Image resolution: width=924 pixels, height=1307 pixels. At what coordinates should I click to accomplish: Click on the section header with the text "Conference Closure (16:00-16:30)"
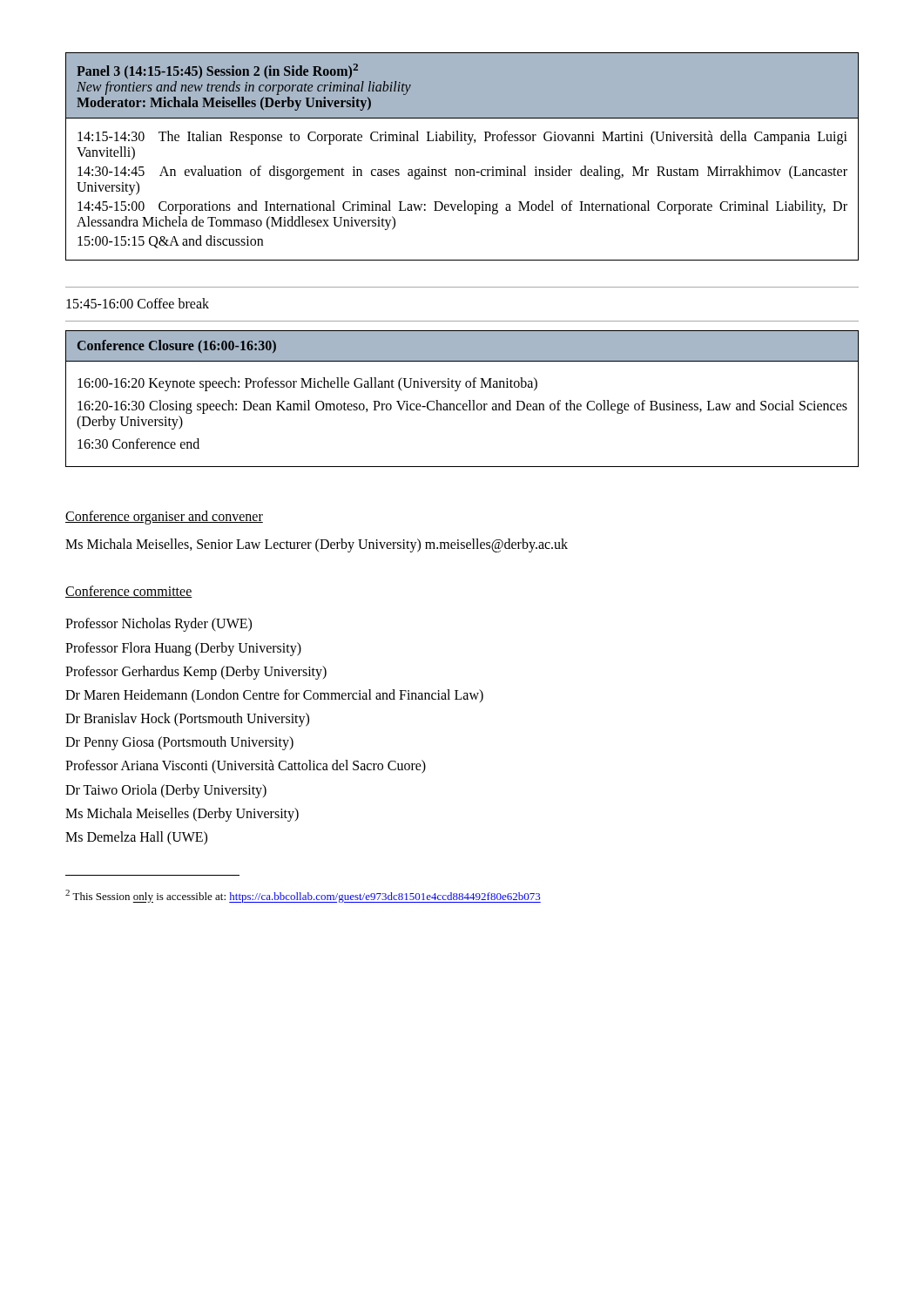pos(462,346)
